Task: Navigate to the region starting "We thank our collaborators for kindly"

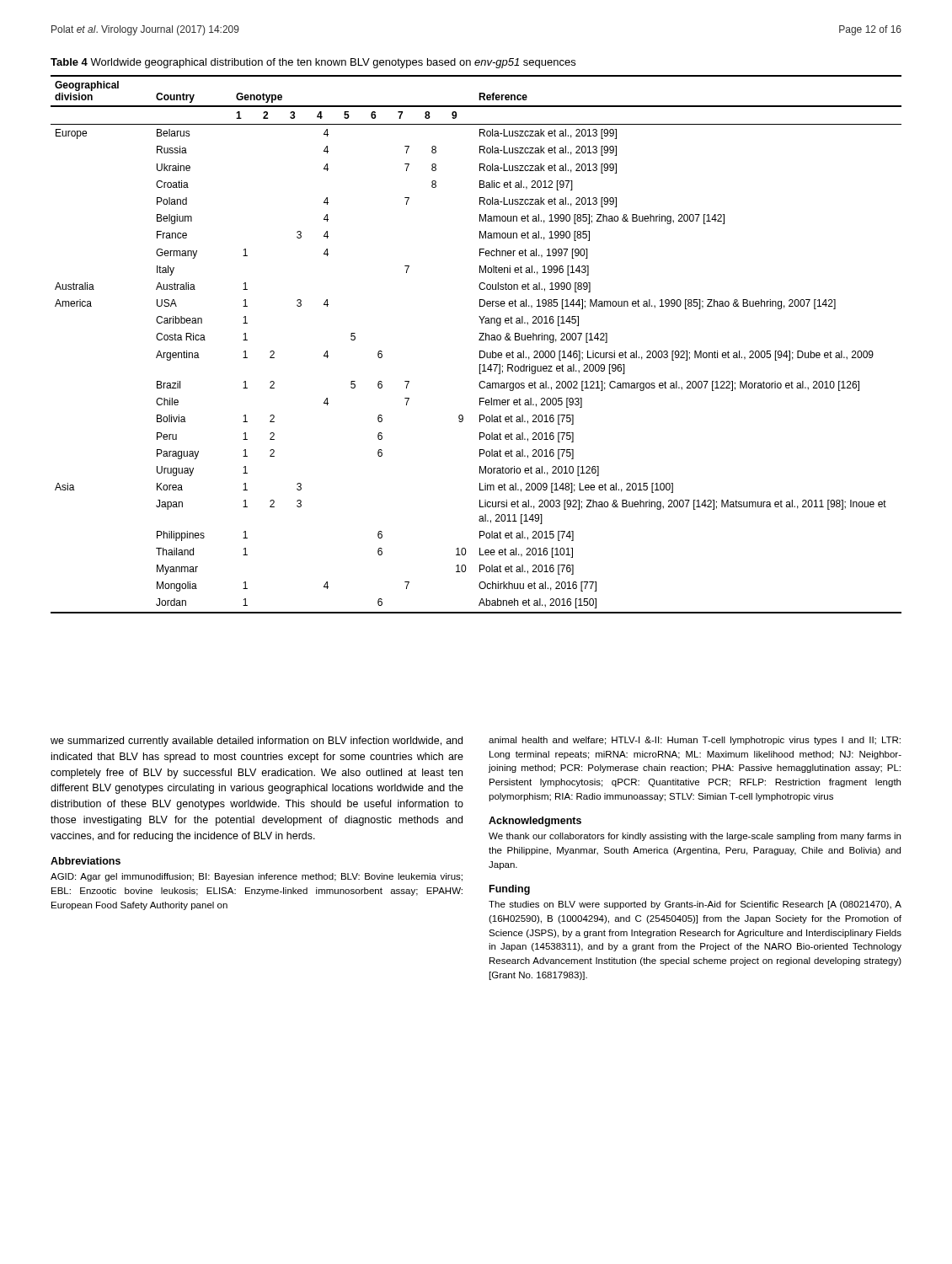Action: [695, 850]
